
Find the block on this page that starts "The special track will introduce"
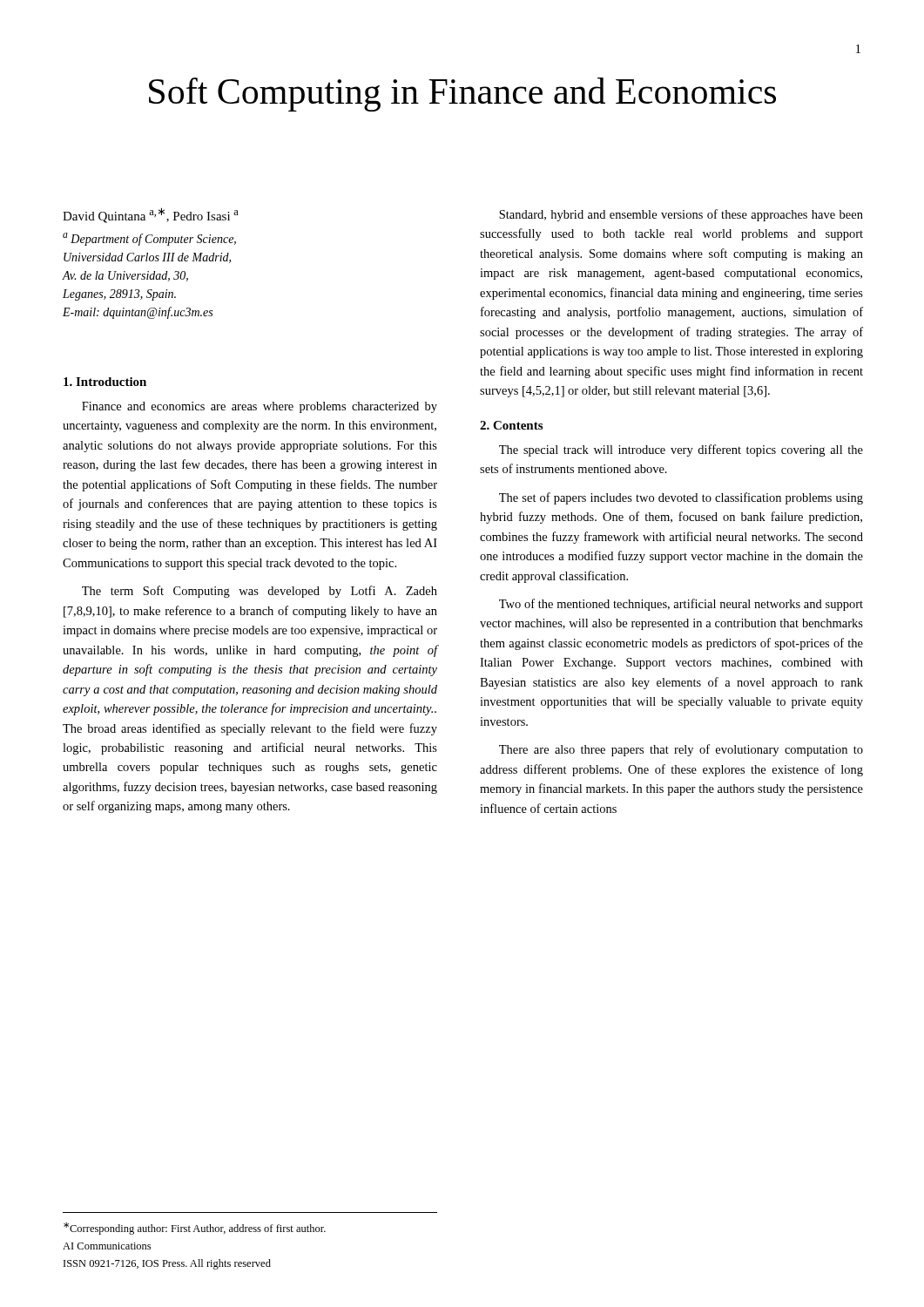click(671, 459)
